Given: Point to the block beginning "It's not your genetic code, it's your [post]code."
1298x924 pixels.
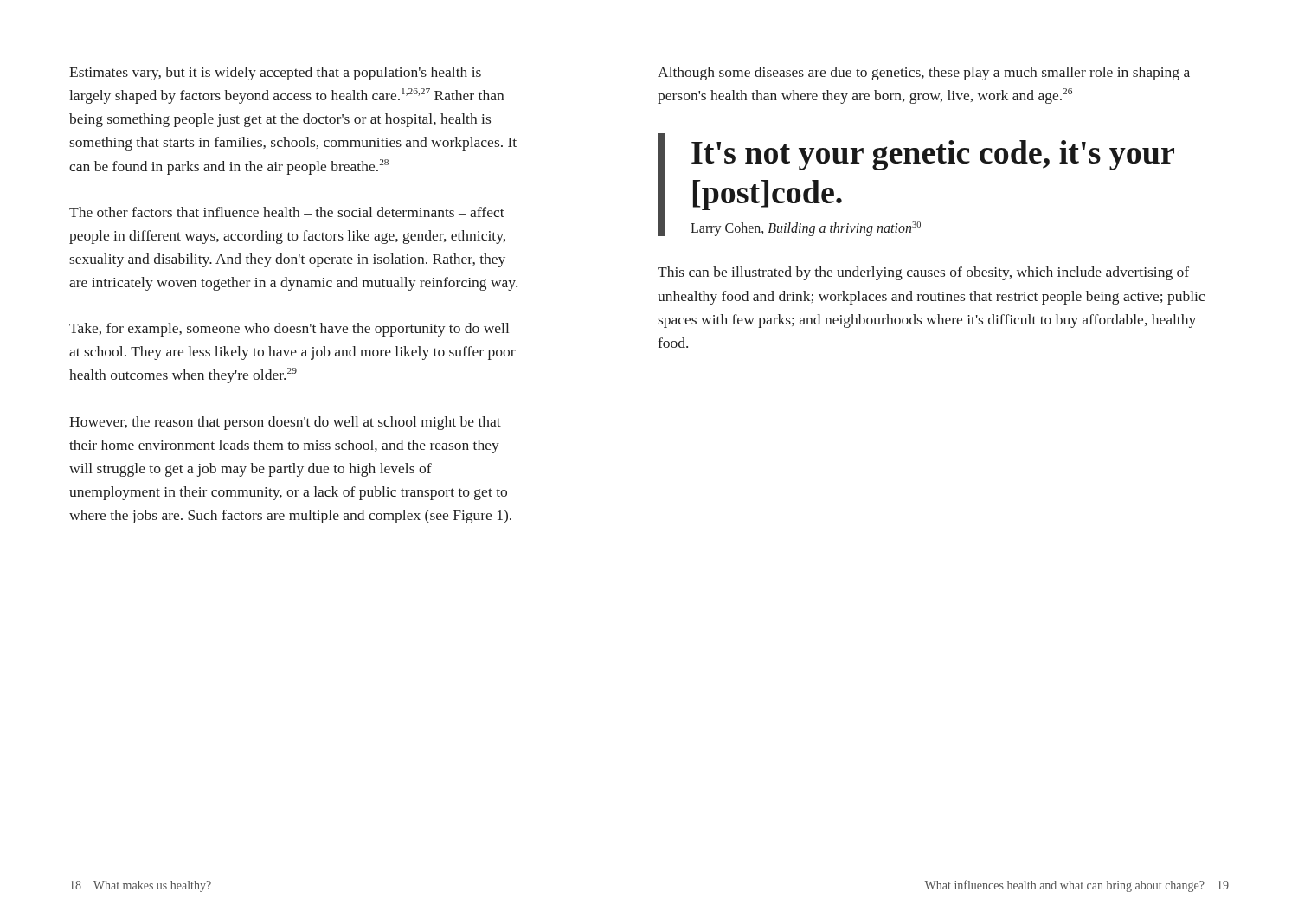Looking at the screenshot, I should point(943,185).
